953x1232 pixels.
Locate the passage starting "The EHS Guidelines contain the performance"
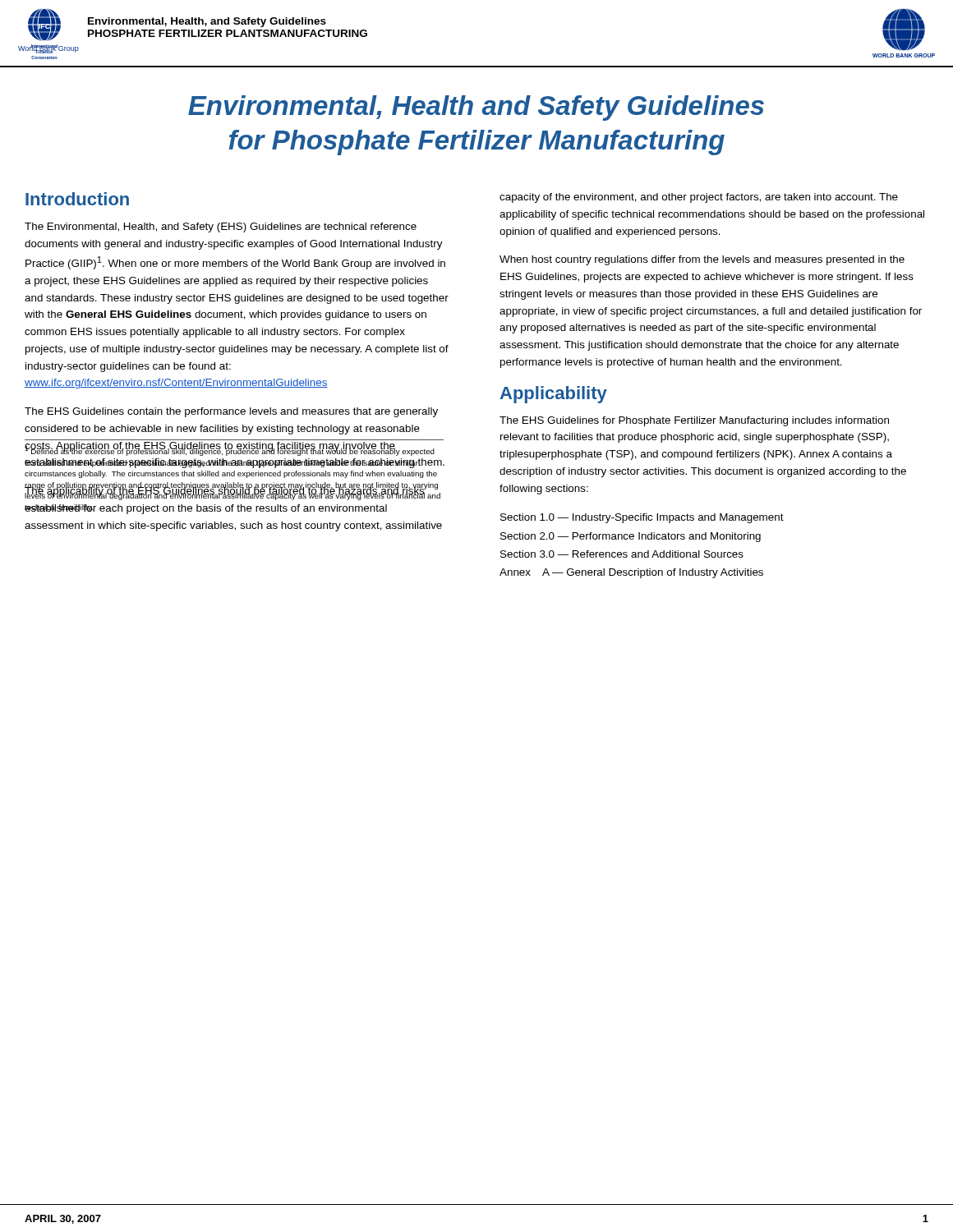coord(235,437)
